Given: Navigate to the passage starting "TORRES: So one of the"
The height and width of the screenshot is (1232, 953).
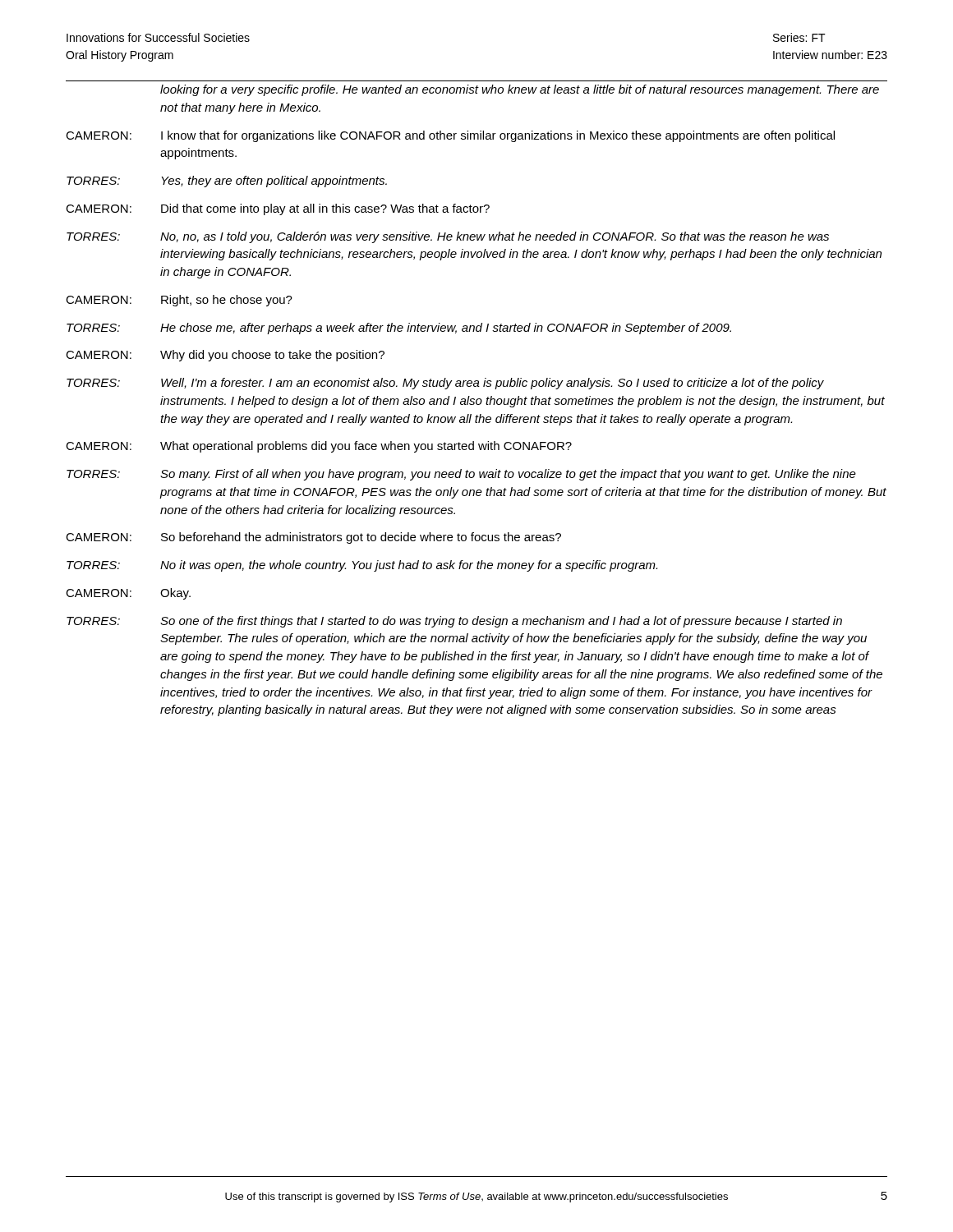Looking at the screenshot, I should [x=476, y=665].
